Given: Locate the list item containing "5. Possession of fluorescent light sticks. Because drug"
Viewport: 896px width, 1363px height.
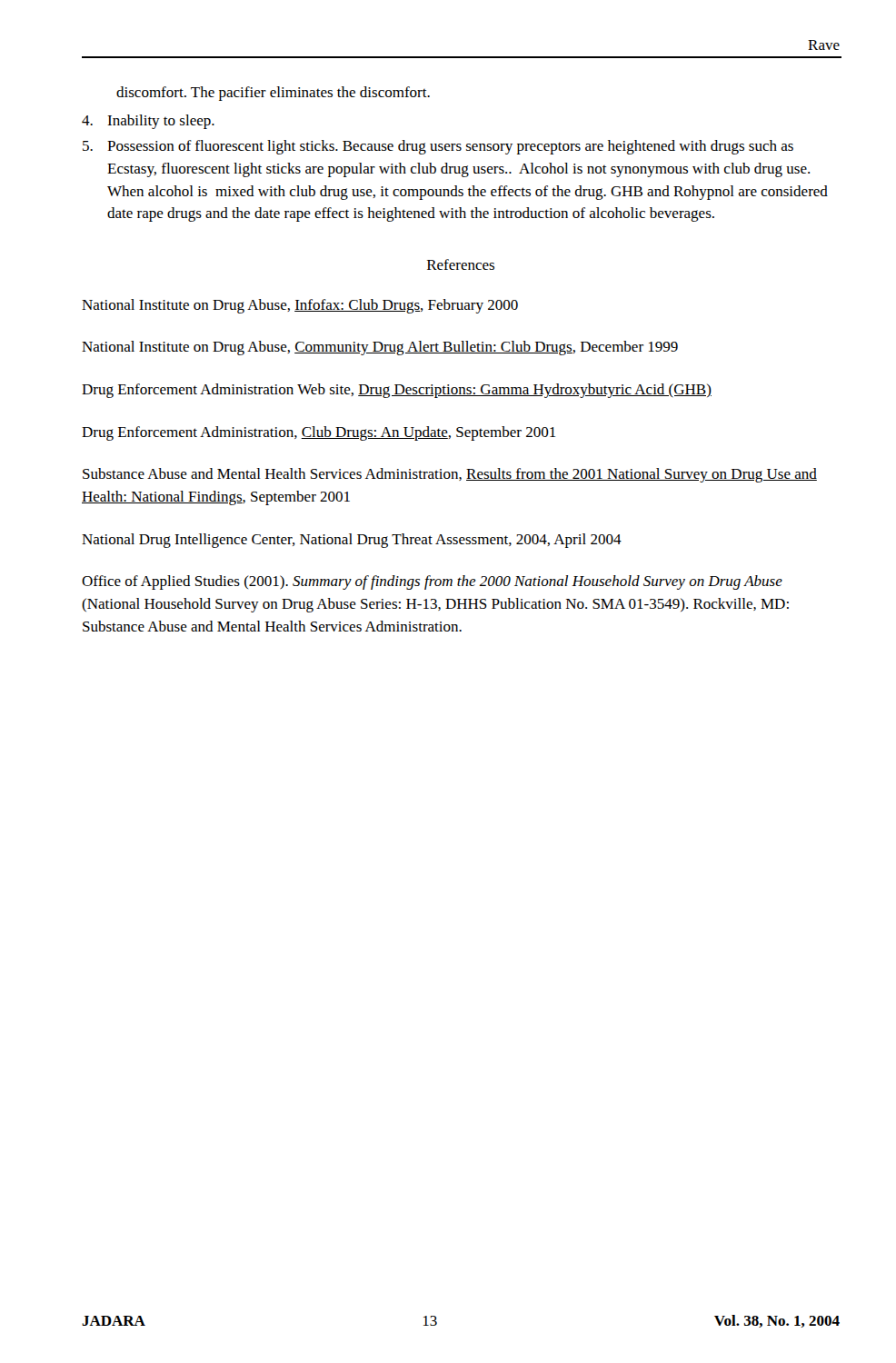Looking at the screenshot, I should click(x=461, y=180).
